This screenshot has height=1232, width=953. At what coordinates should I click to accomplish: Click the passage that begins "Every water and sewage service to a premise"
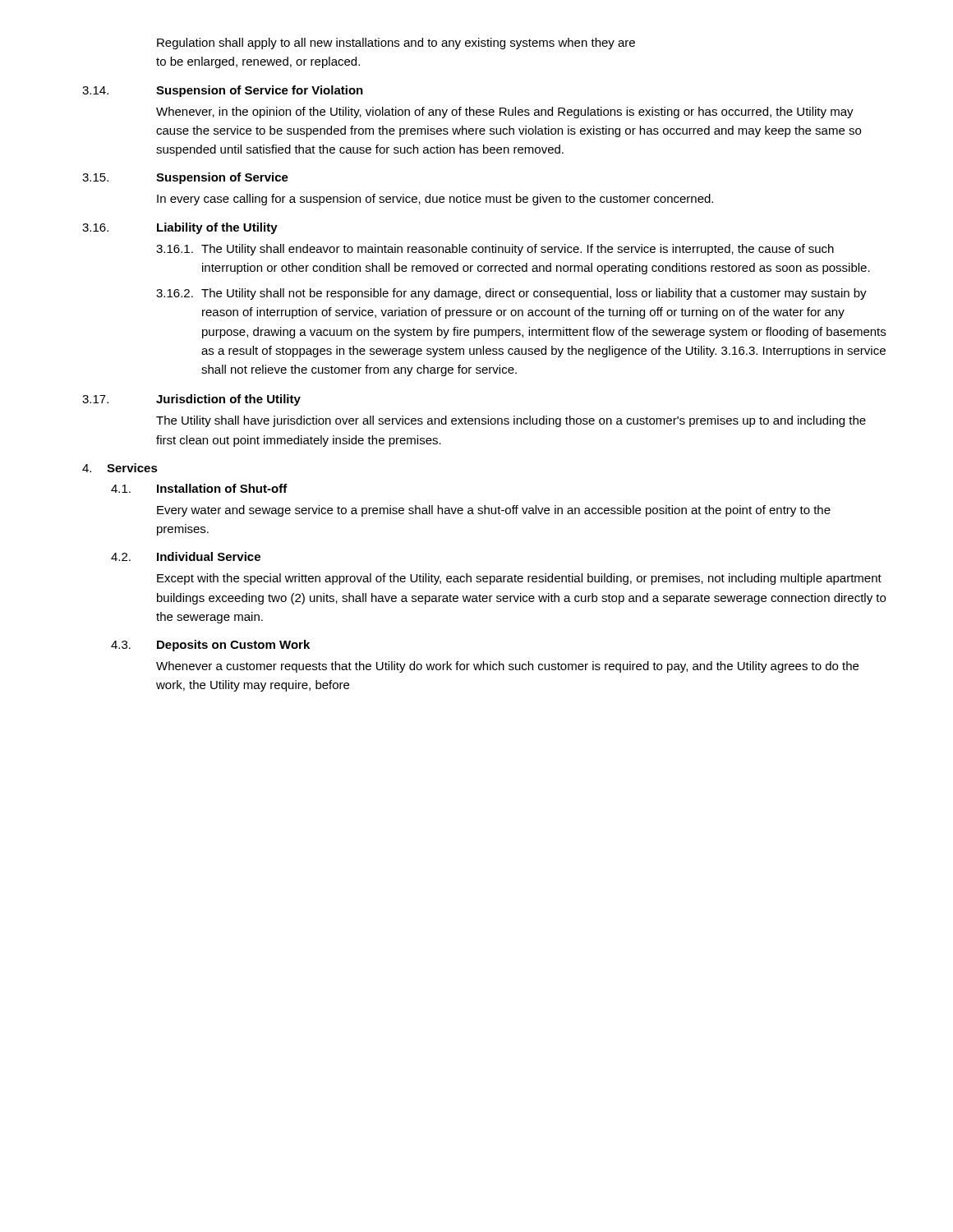[x=493, y=519]
